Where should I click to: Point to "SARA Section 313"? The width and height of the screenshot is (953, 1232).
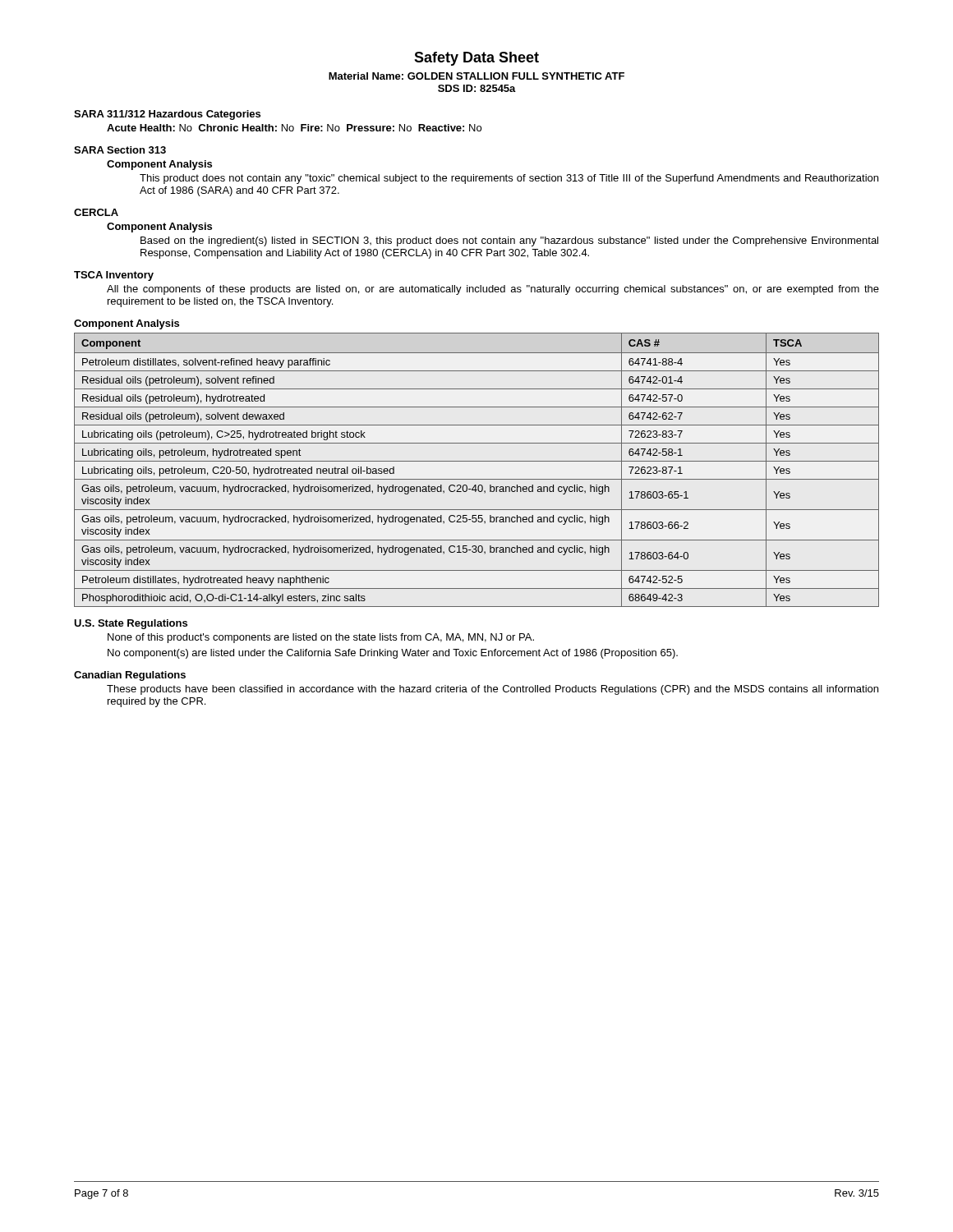coord(120,150)
